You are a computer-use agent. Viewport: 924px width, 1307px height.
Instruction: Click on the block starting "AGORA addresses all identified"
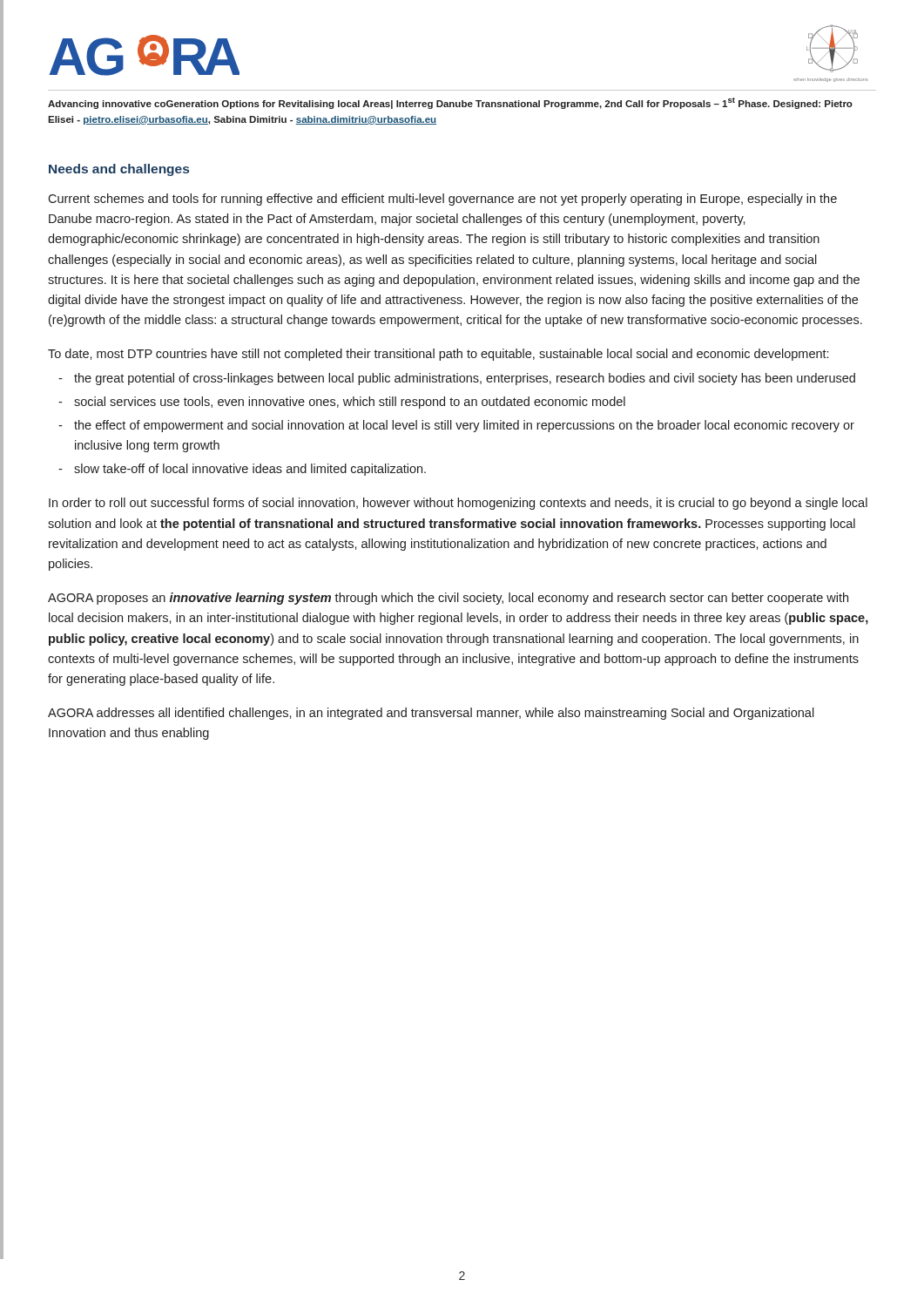pyautogui.click(x=431, y=723)
